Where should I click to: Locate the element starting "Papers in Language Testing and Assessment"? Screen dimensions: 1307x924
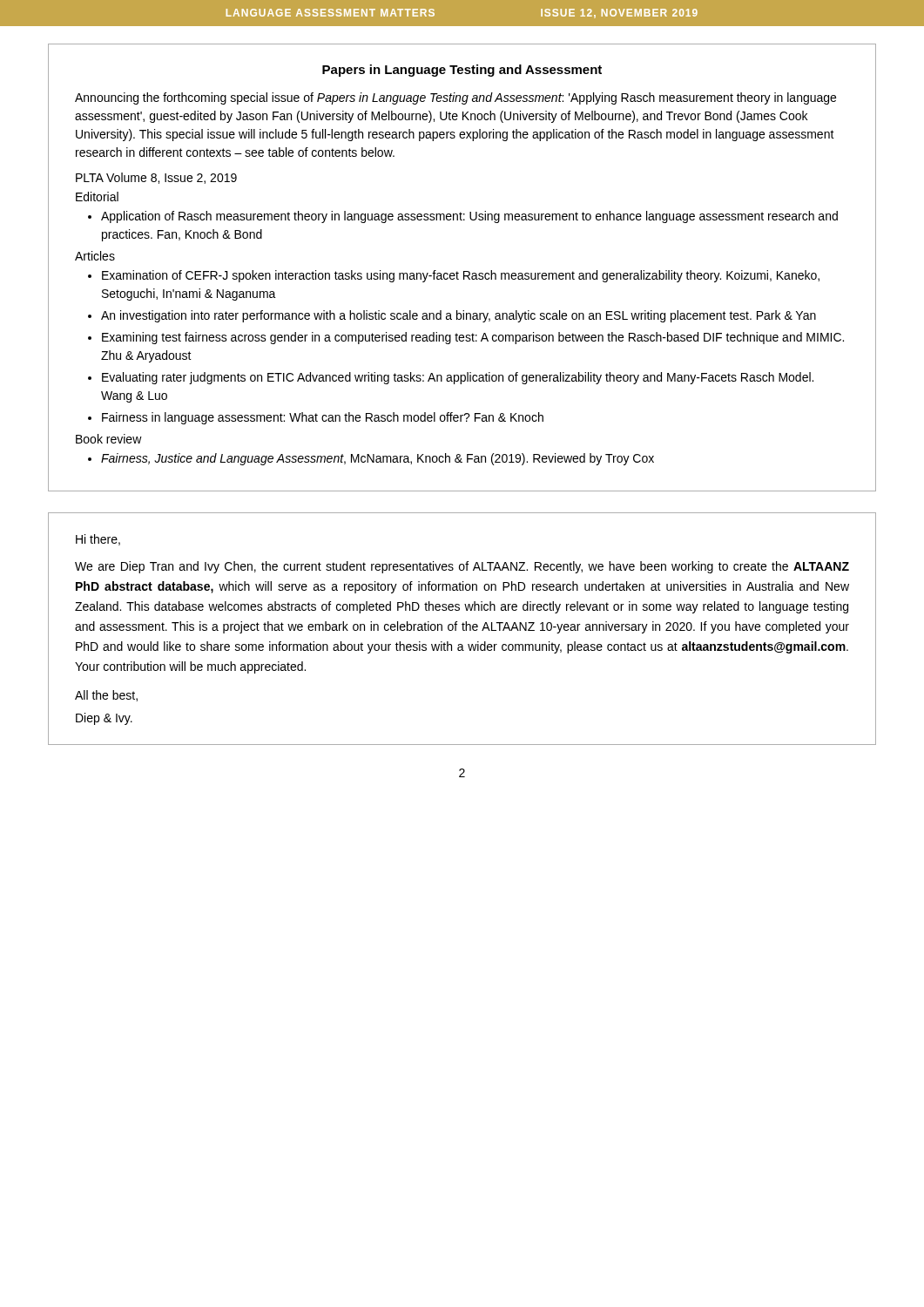tap(462, 69)
